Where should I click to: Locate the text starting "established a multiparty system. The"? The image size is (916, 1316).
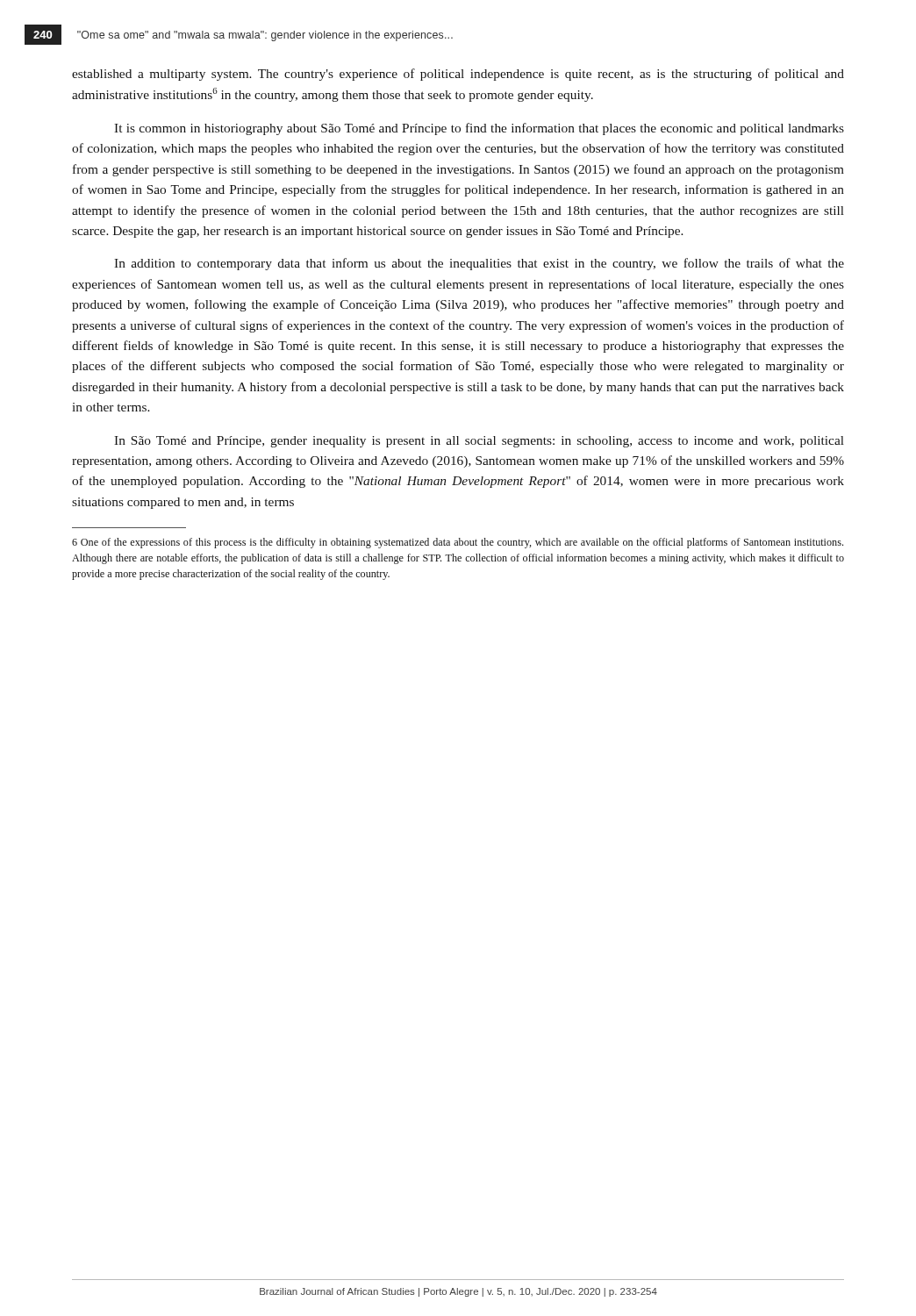[458, 84]
